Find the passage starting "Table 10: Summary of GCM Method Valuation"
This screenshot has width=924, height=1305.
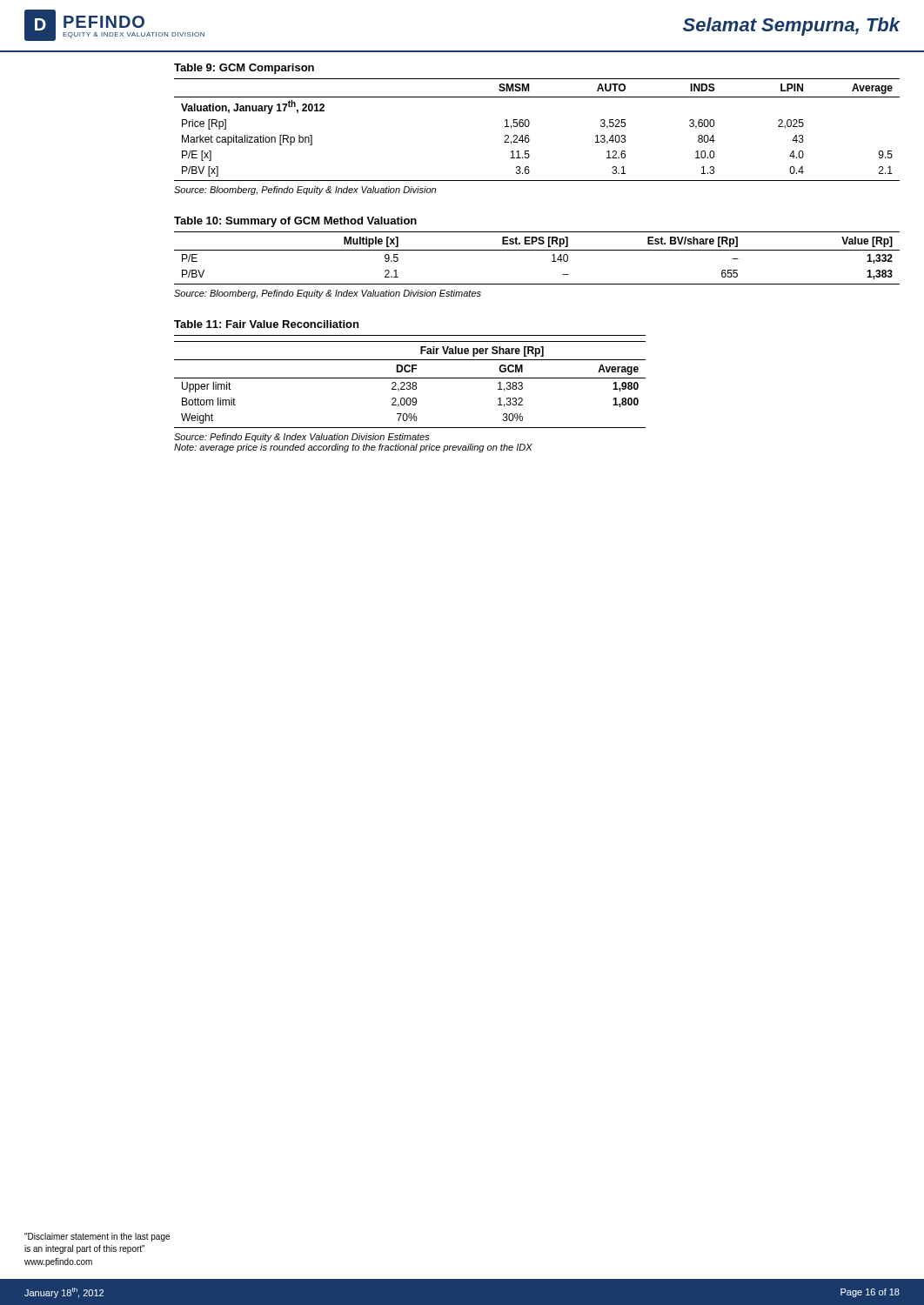295,221
